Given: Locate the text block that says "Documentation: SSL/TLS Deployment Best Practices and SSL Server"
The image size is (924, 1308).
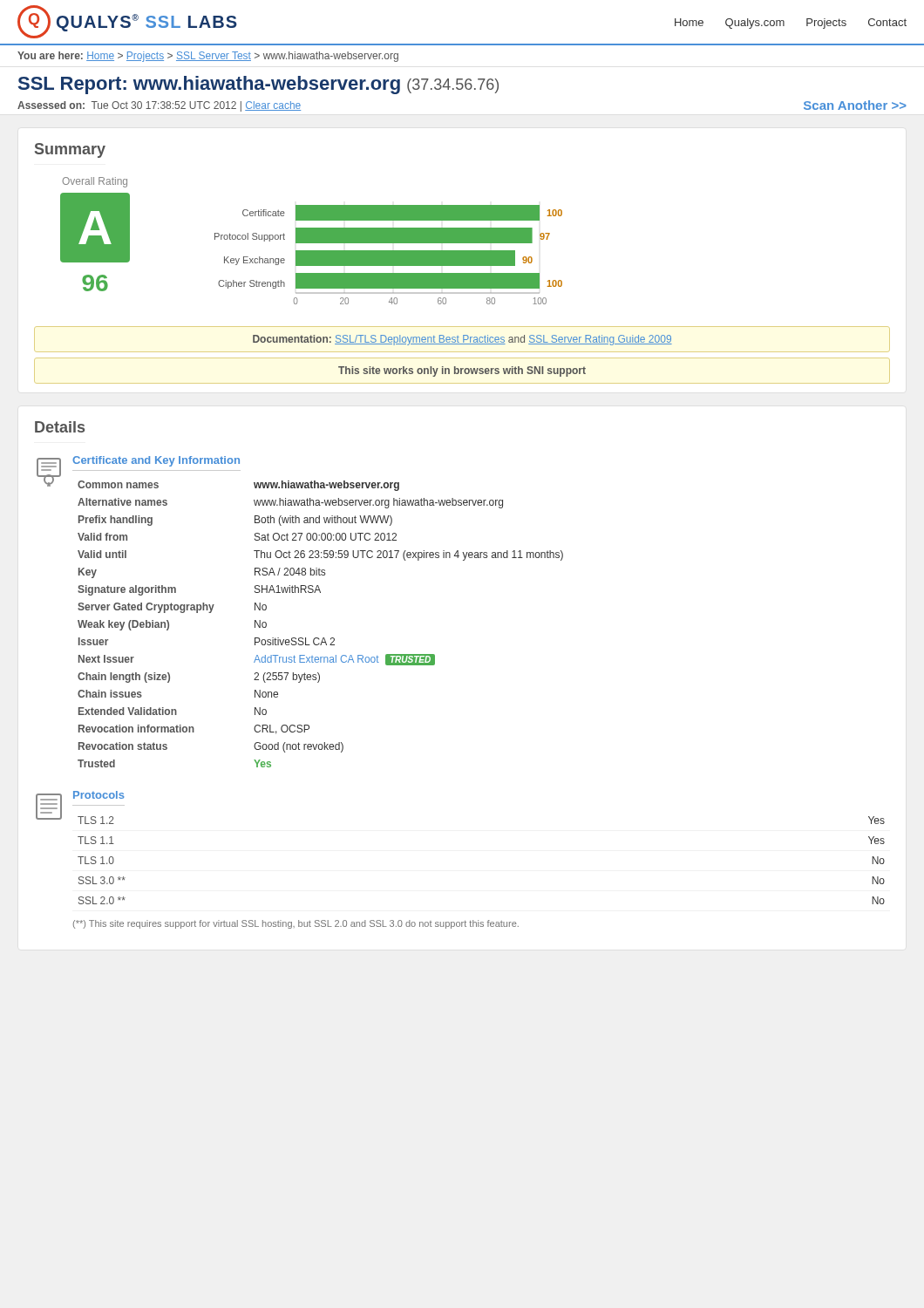Looking at the screenshot, I should pyautogui.click(x=462, y=339).
